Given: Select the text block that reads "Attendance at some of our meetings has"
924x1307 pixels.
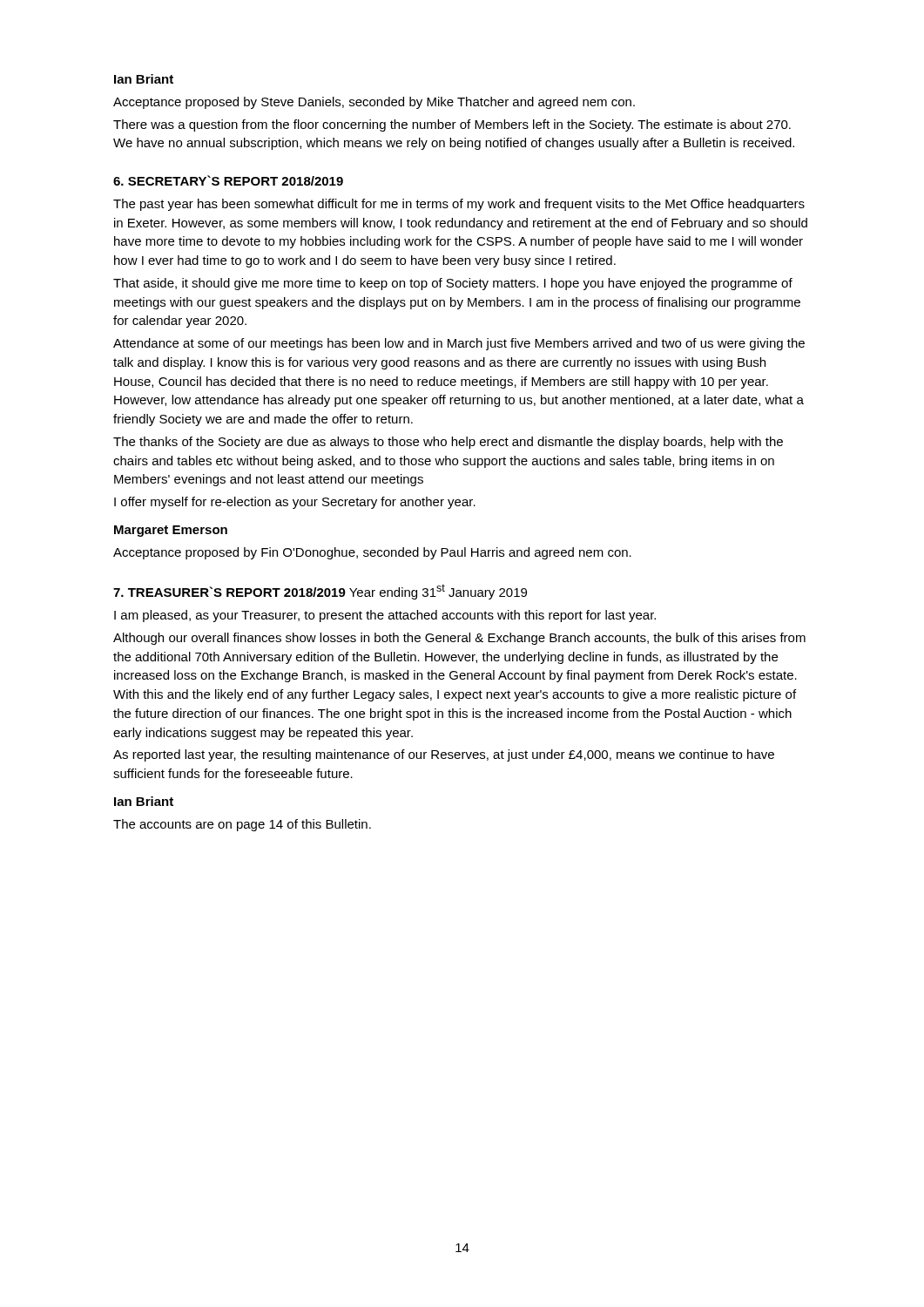Looking at the screenshot, I should point(462,381).
